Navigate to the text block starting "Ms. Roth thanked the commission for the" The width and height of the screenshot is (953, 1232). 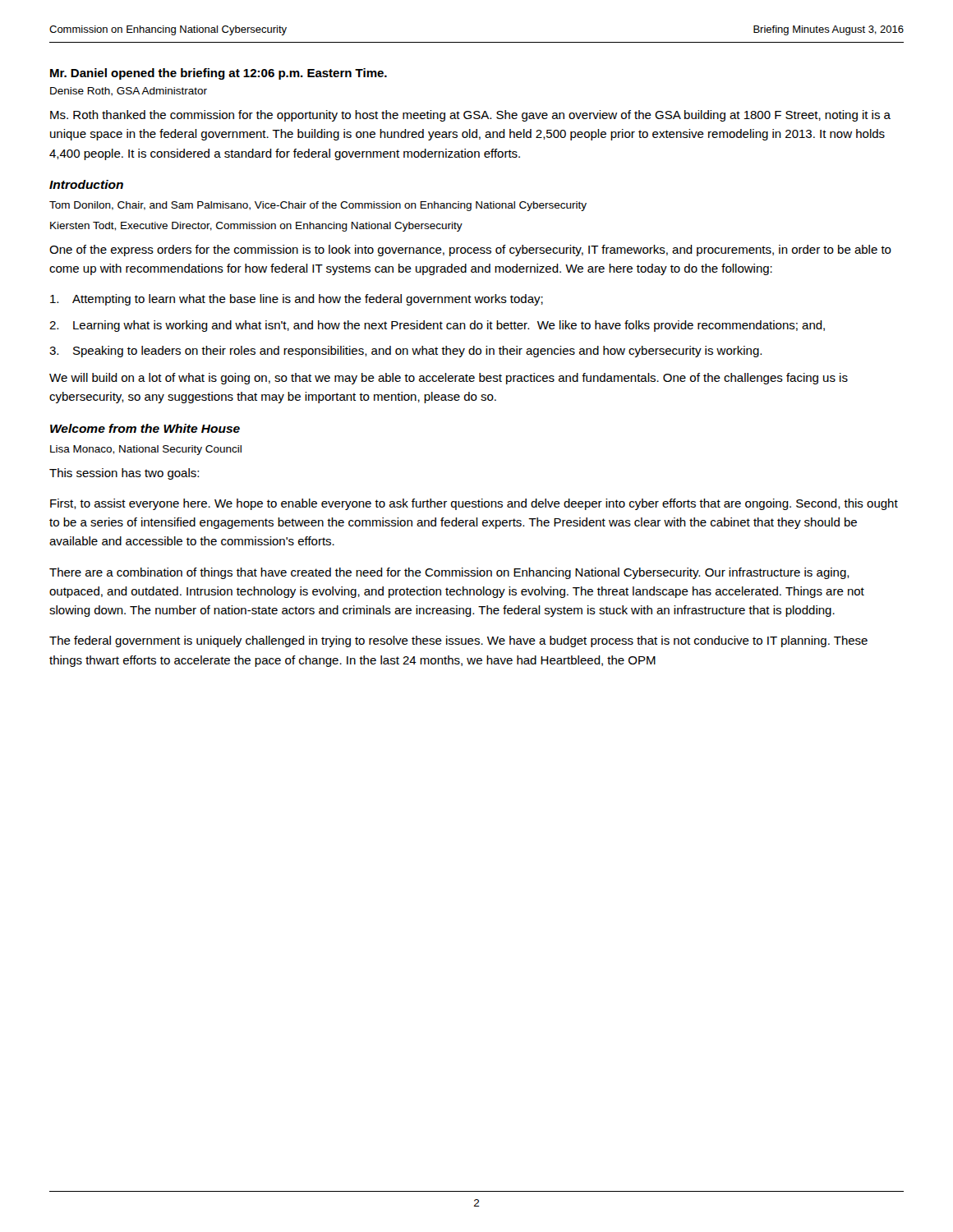click(470, 134)
